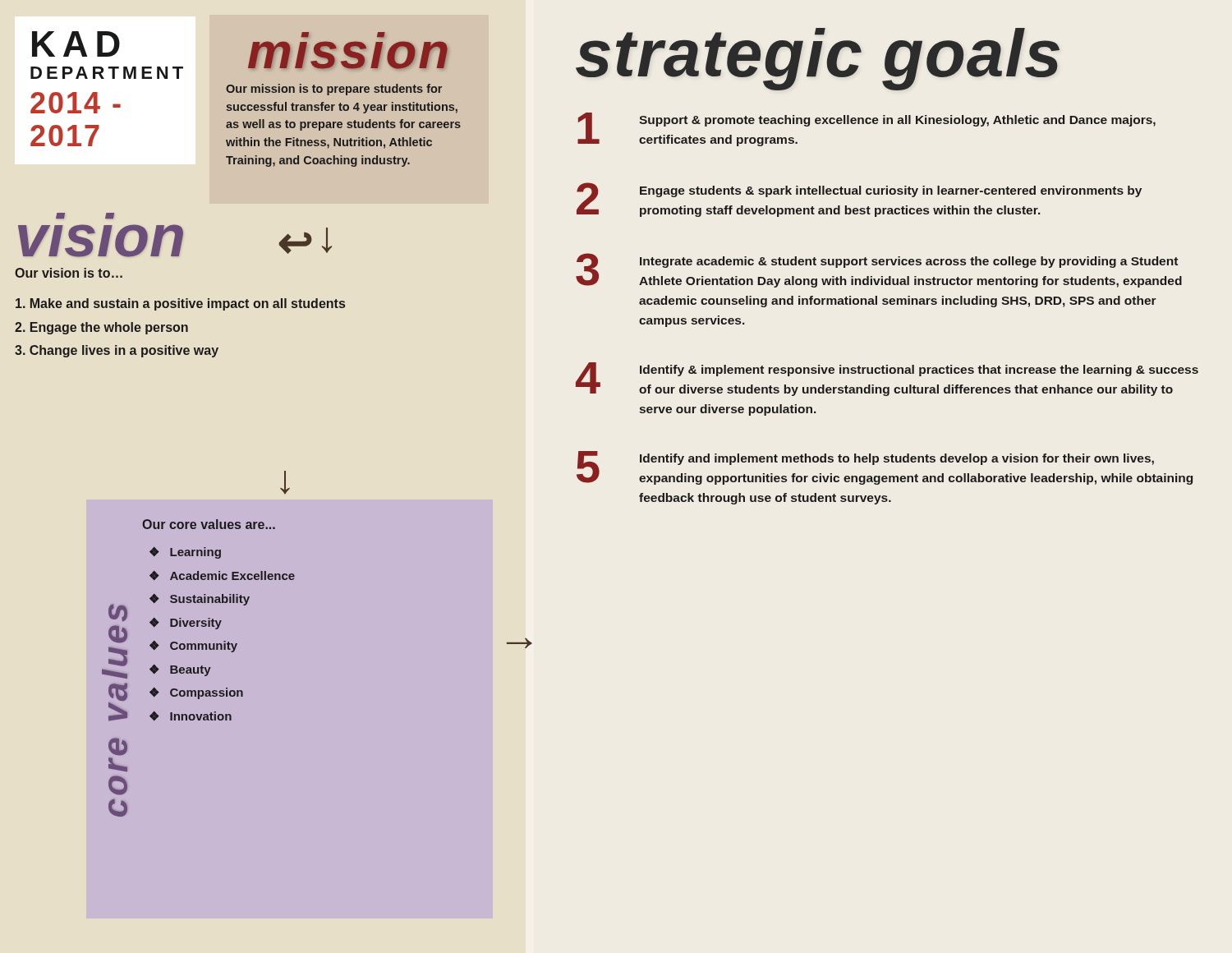Find the element starting "❖ Academic Excellence"

tap(222, 575)
